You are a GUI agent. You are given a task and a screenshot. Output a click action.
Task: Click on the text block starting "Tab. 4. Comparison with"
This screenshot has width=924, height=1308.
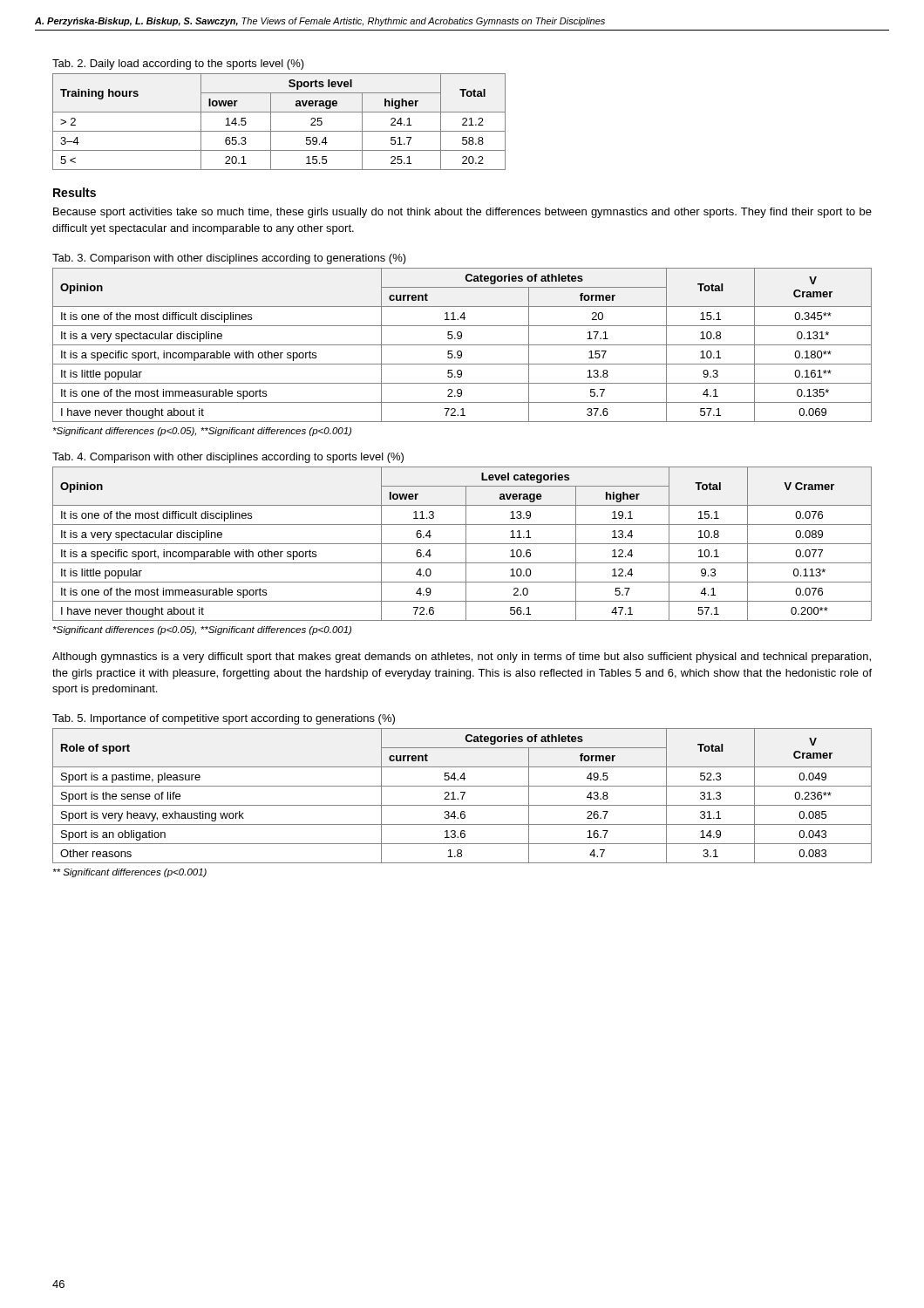(x=228, y=456)
